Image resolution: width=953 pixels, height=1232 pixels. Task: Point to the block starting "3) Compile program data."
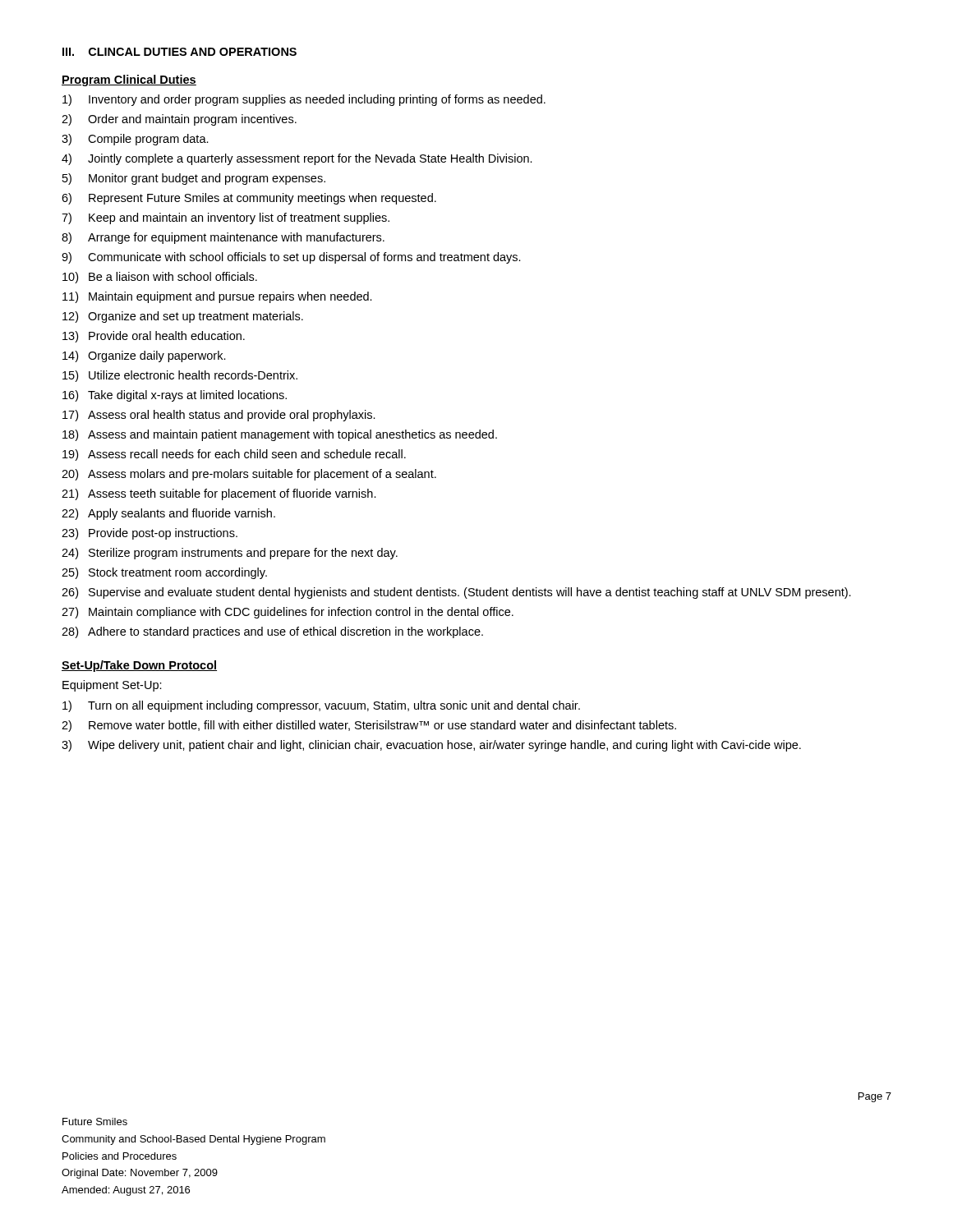coord(135,140)
